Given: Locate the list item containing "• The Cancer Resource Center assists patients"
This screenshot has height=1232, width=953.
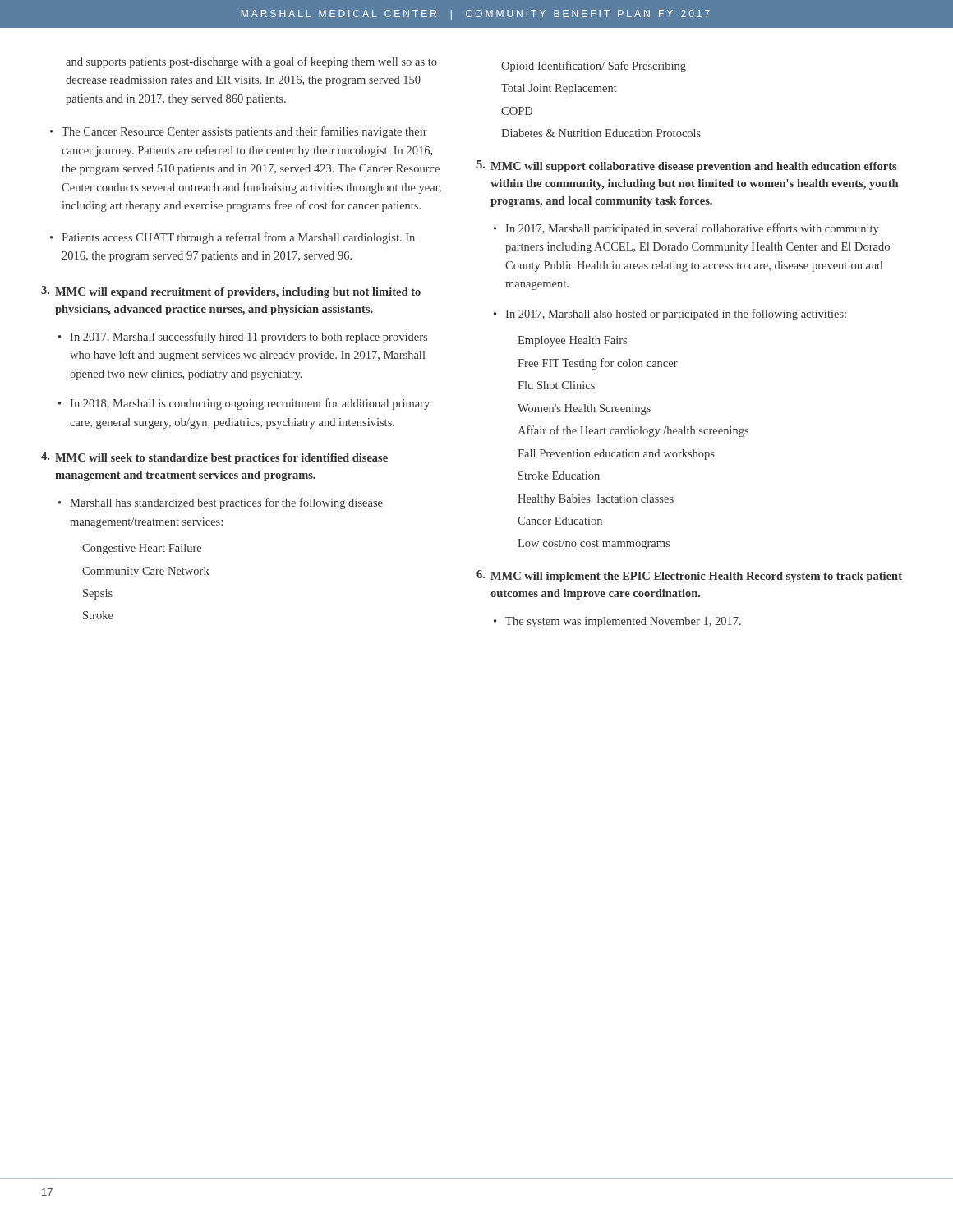Looking at the screenshot, I should pos(246,169).
